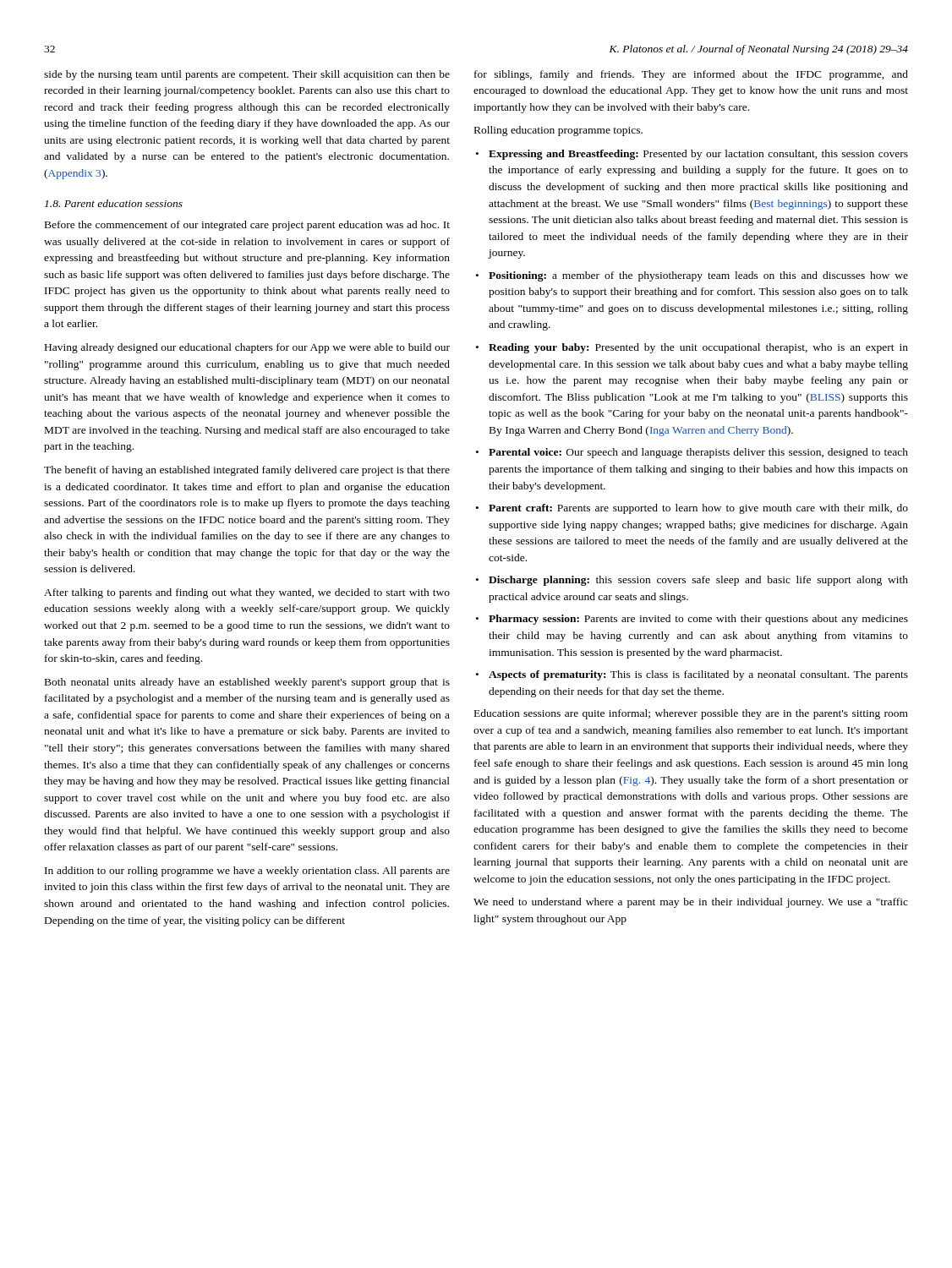The width and height of the screenshot is (952, 1268).
Task: Find the passage starting "Expressing and Breastfeeding: Presented by our lactation"
Action: [x=698, y=203]
